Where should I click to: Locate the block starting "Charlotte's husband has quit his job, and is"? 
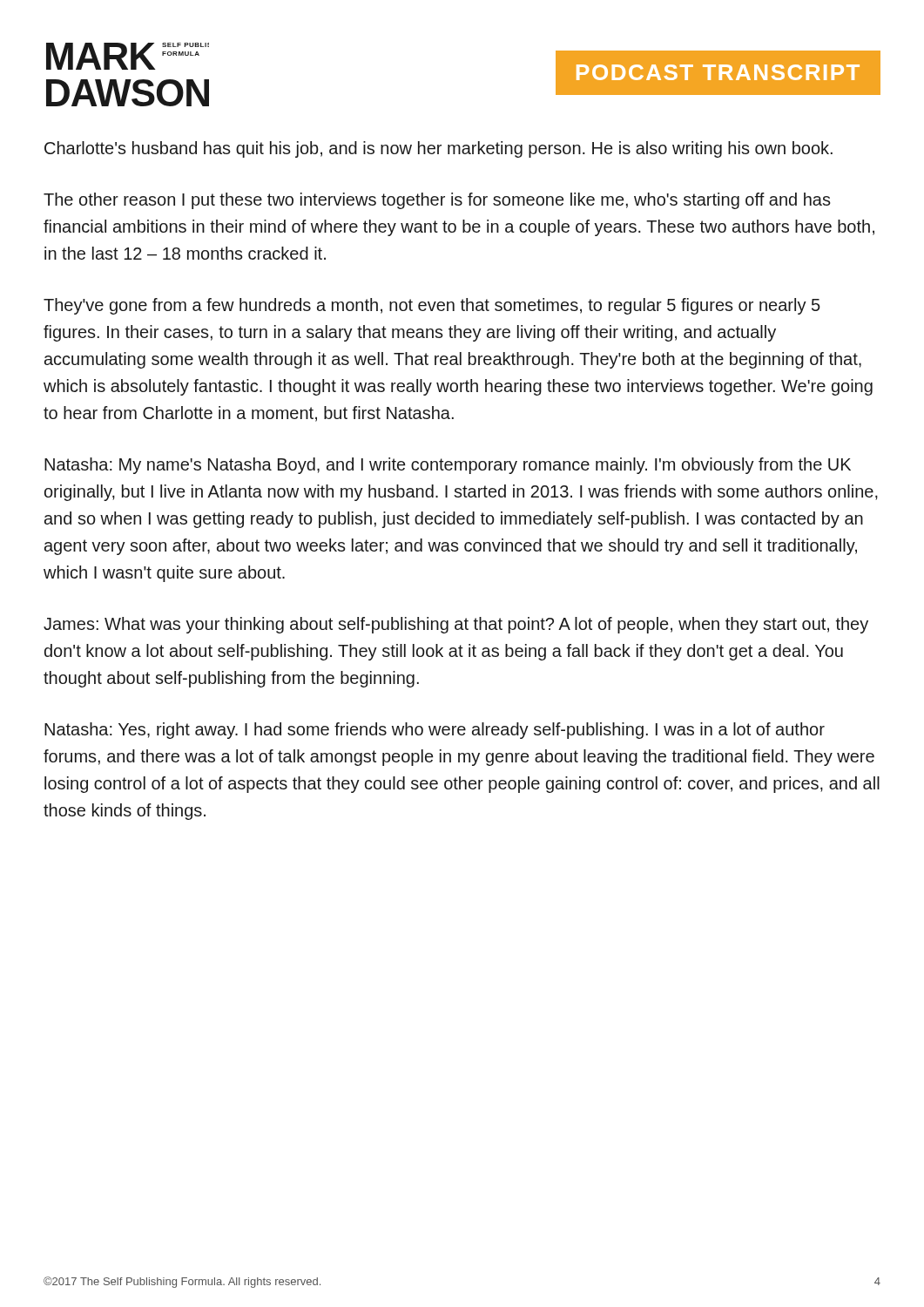point(439,148)
